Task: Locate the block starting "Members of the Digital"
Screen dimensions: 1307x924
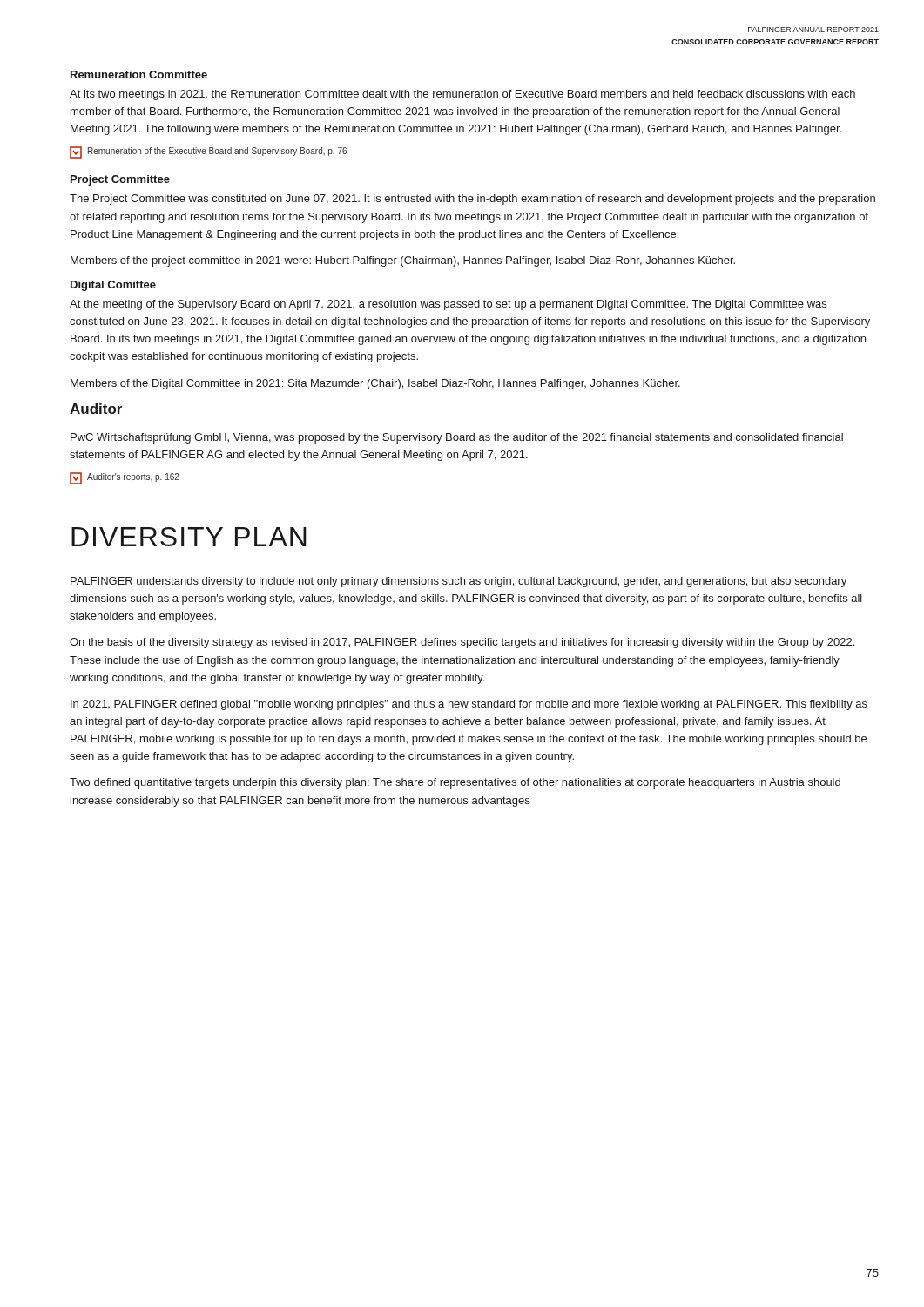Action: pyautogui.click(x=375, y=383)
